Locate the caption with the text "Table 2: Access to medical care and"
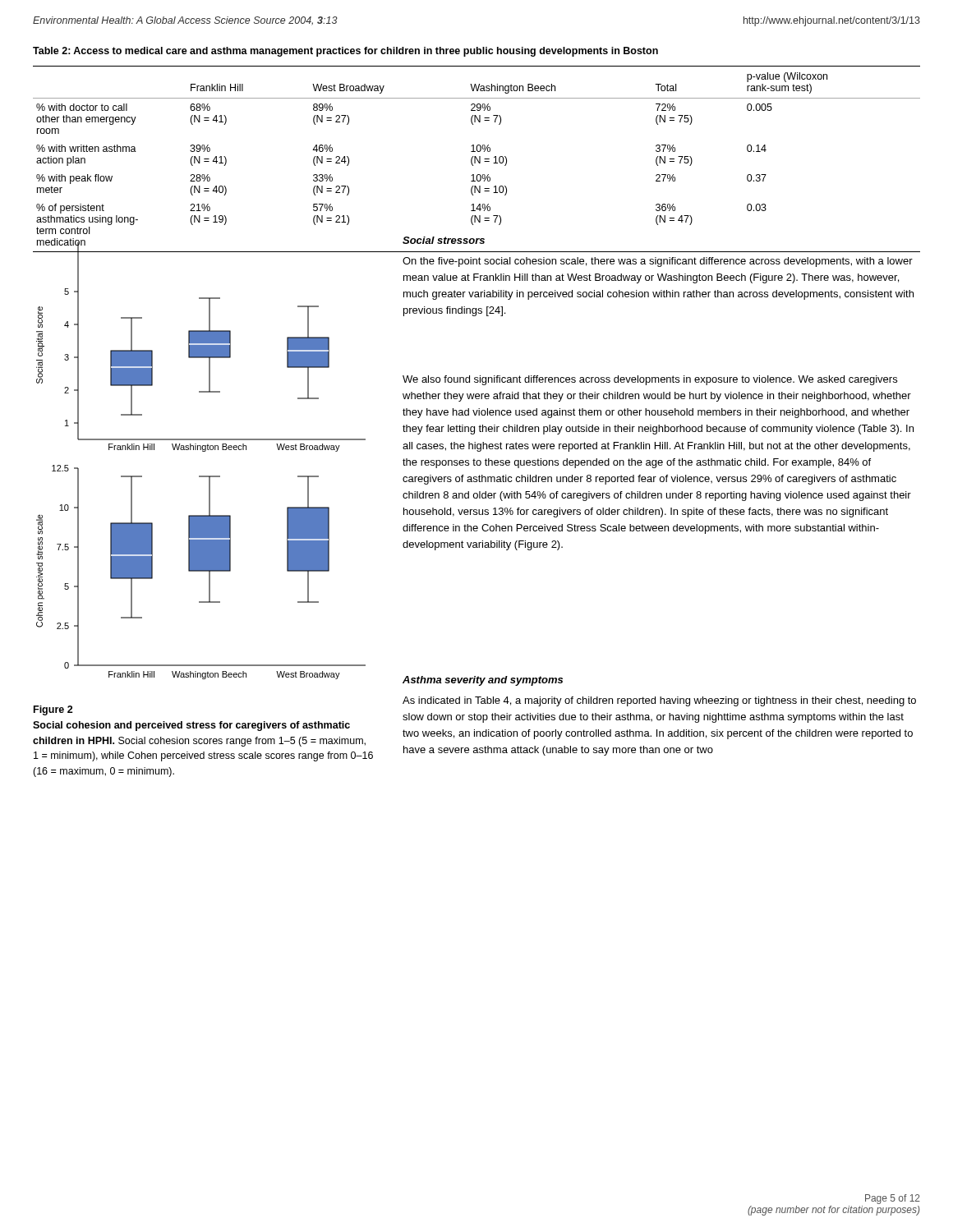 [x=346, y=51]
